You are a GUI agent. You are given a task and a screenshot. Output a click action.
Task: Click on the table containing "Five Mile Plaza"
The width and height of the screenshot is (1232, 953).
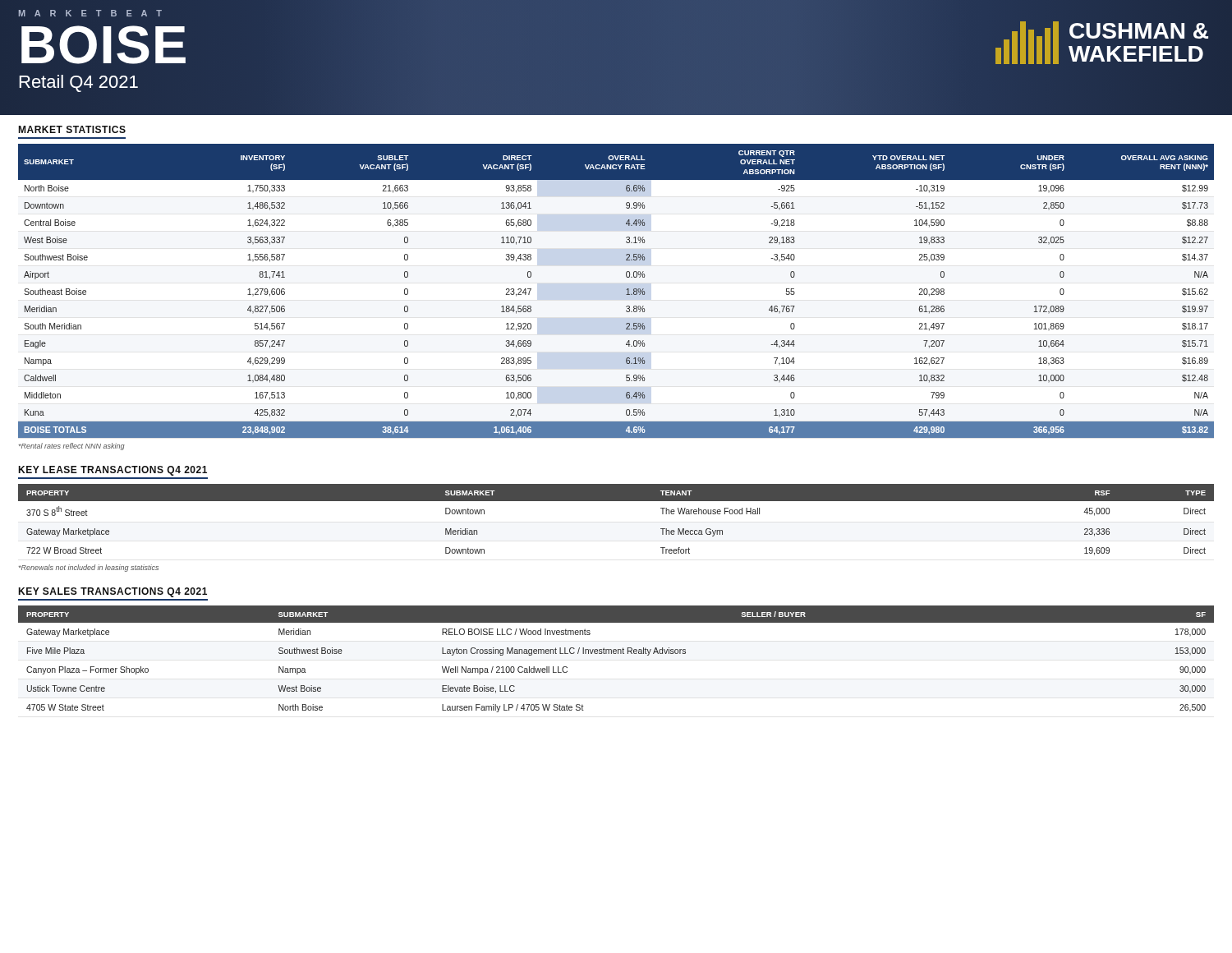[x=616, y=661]
